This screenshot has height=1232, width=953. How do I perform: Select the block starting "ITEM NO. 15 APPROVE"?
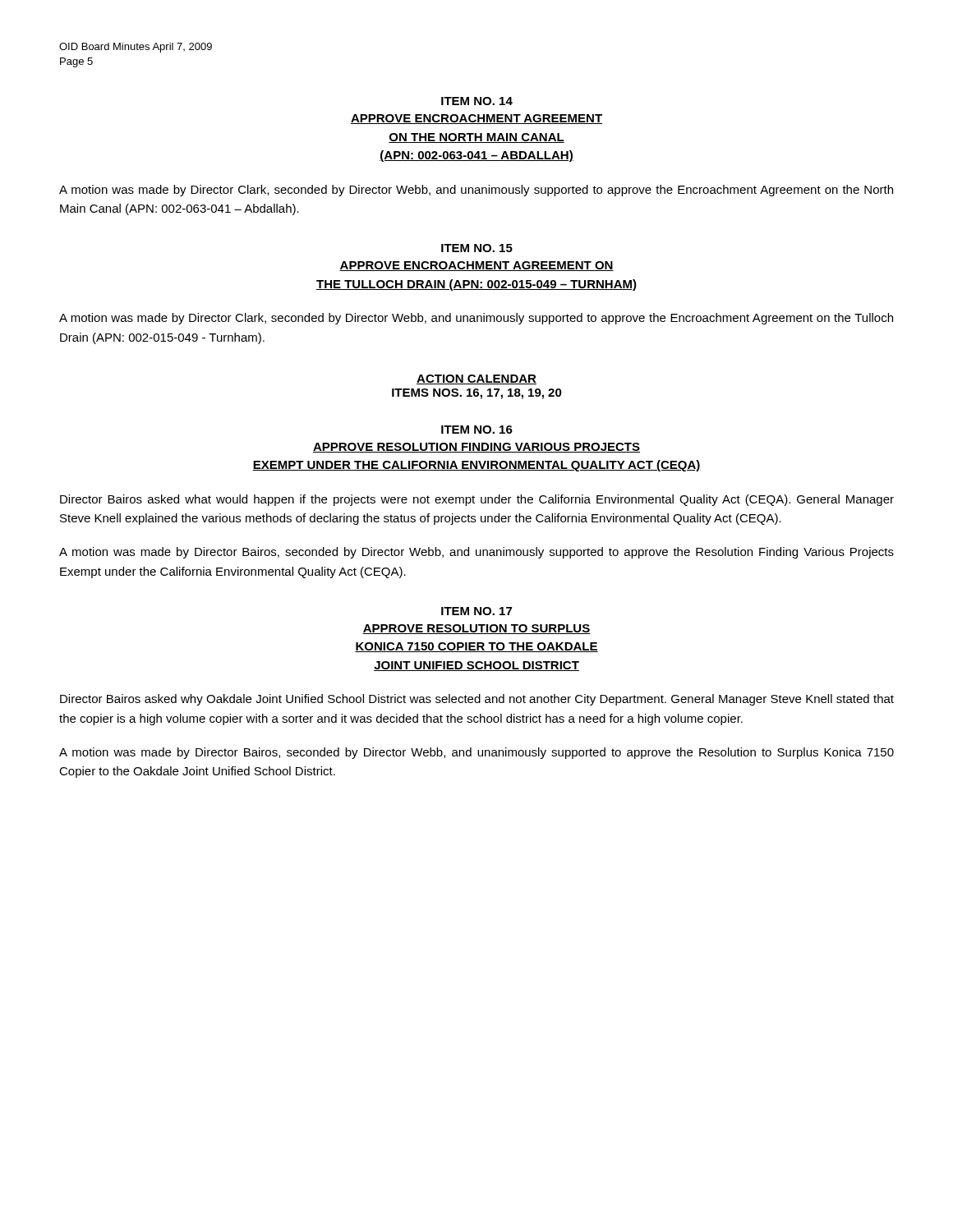tap(476, 267)
